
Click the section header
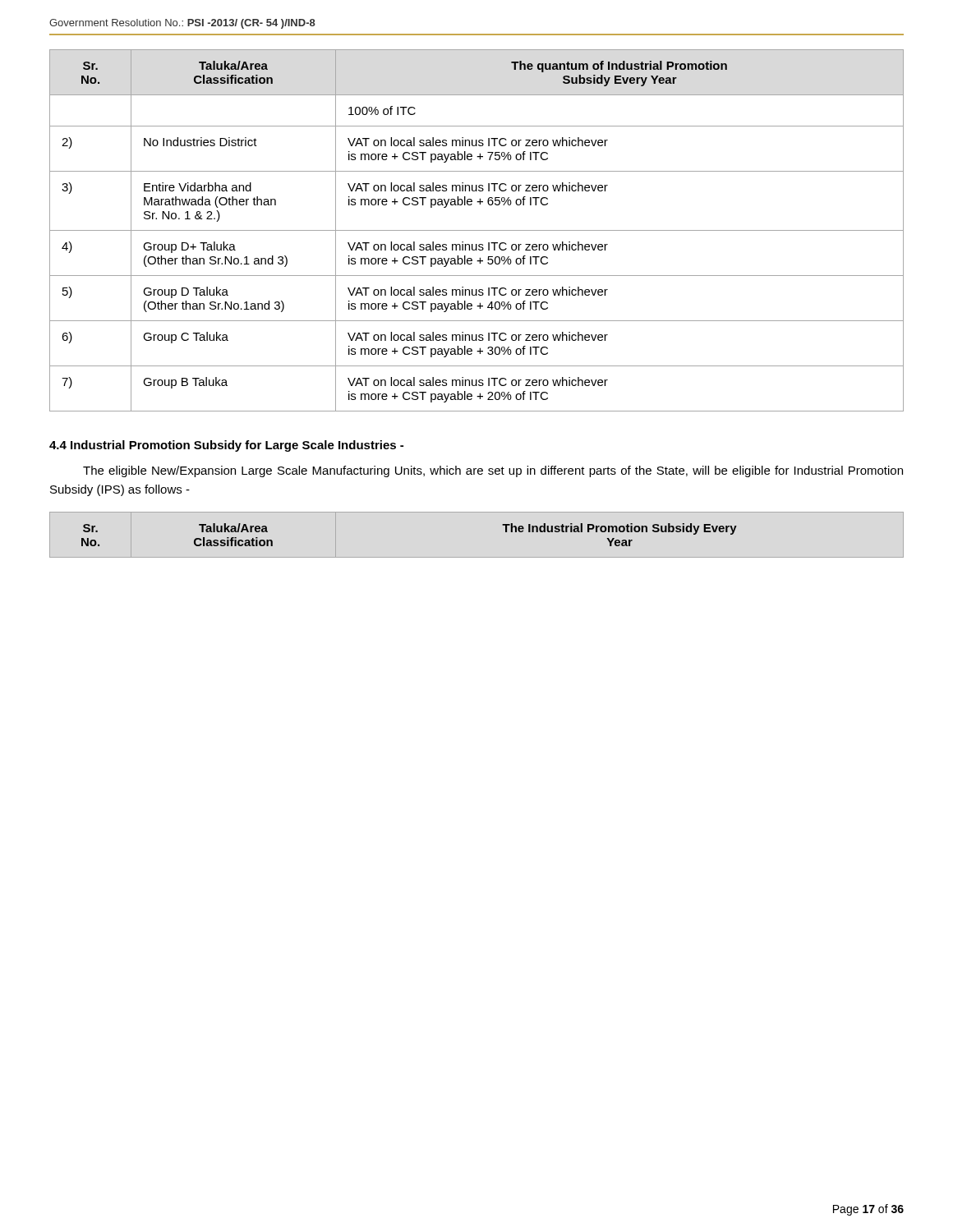[x=227, y=445]
